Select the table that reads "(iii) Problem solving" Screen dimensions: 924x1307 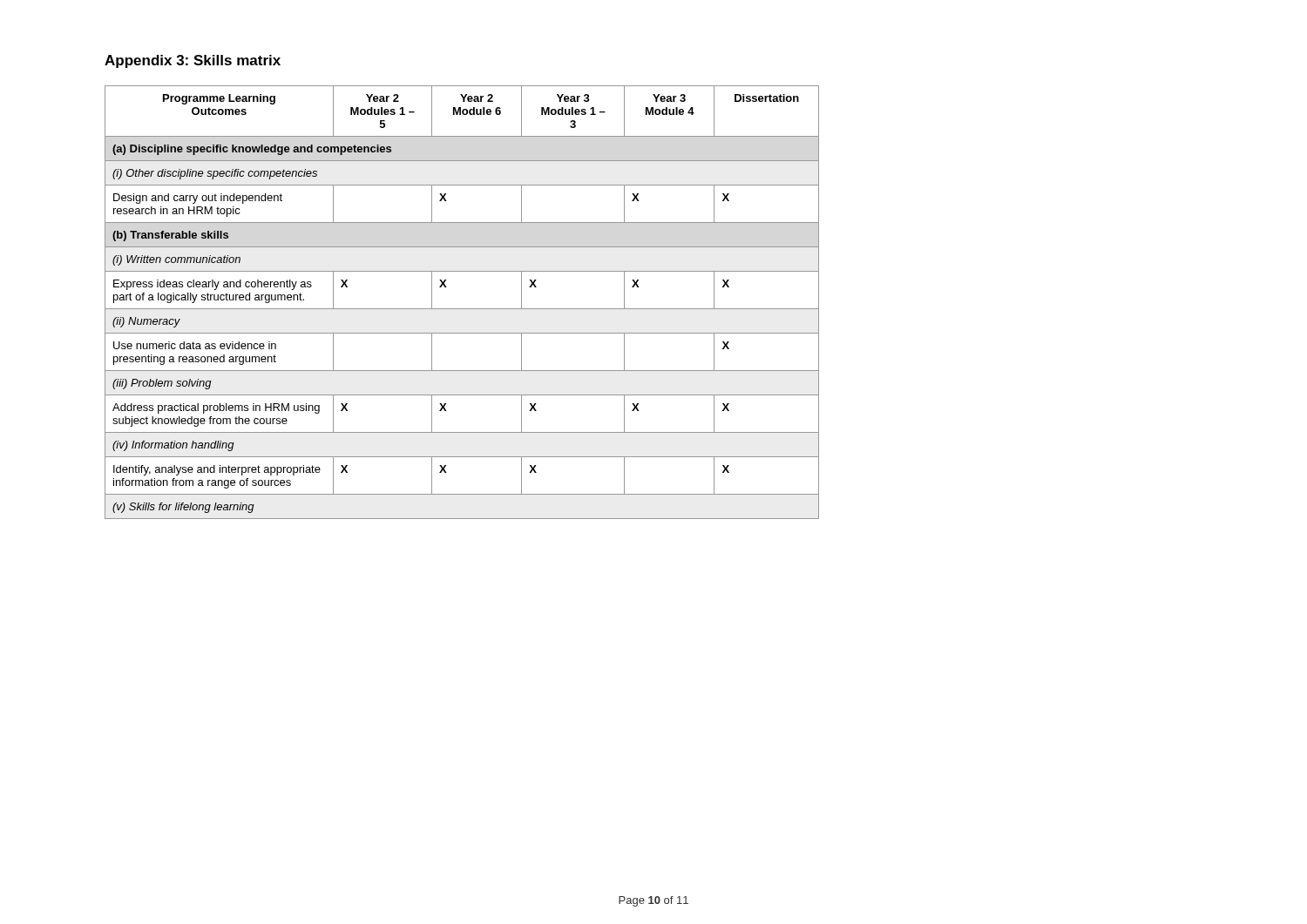point(654,302)
